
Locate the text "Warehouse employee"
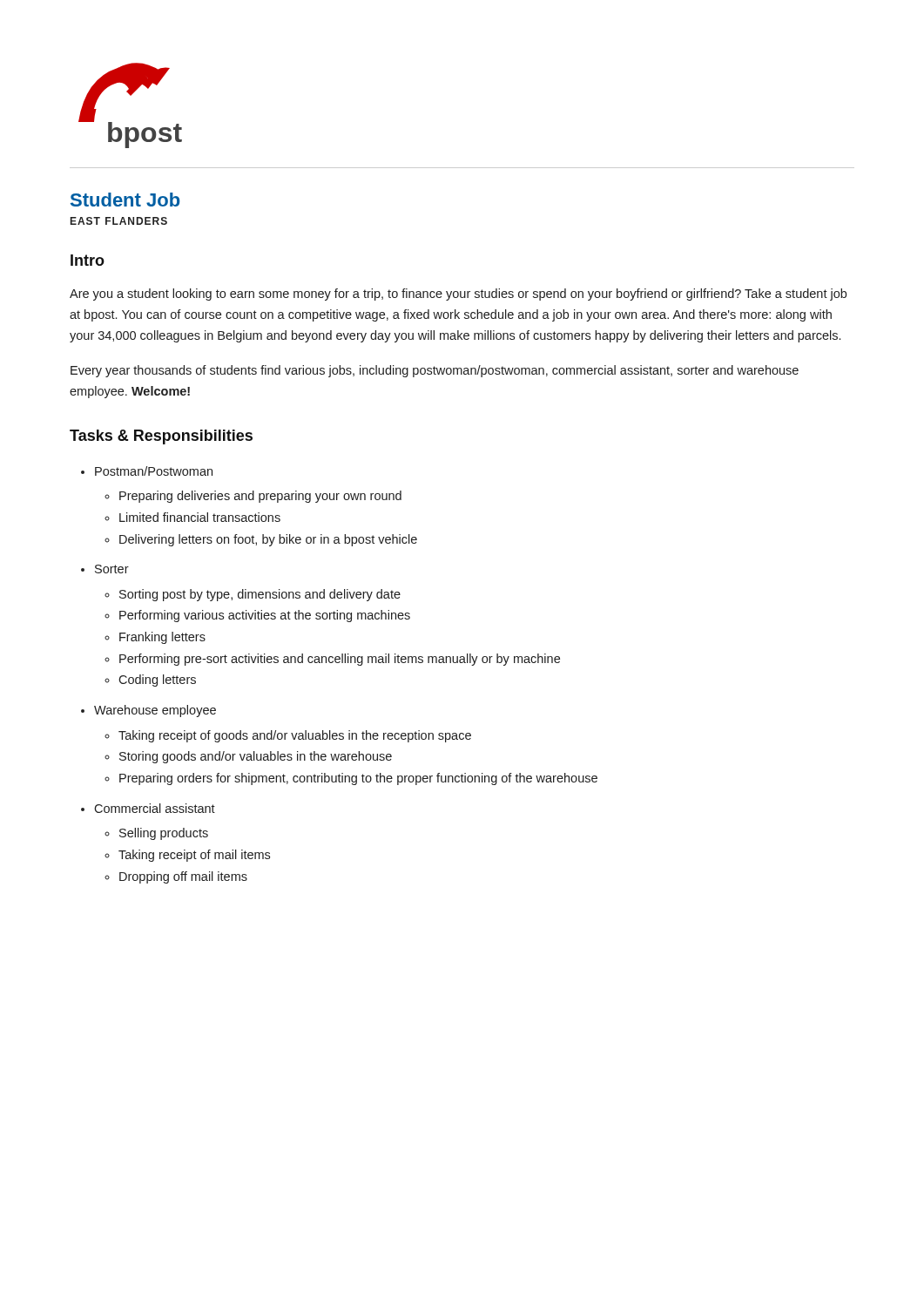pyautogui.click(x=155, y=710)
